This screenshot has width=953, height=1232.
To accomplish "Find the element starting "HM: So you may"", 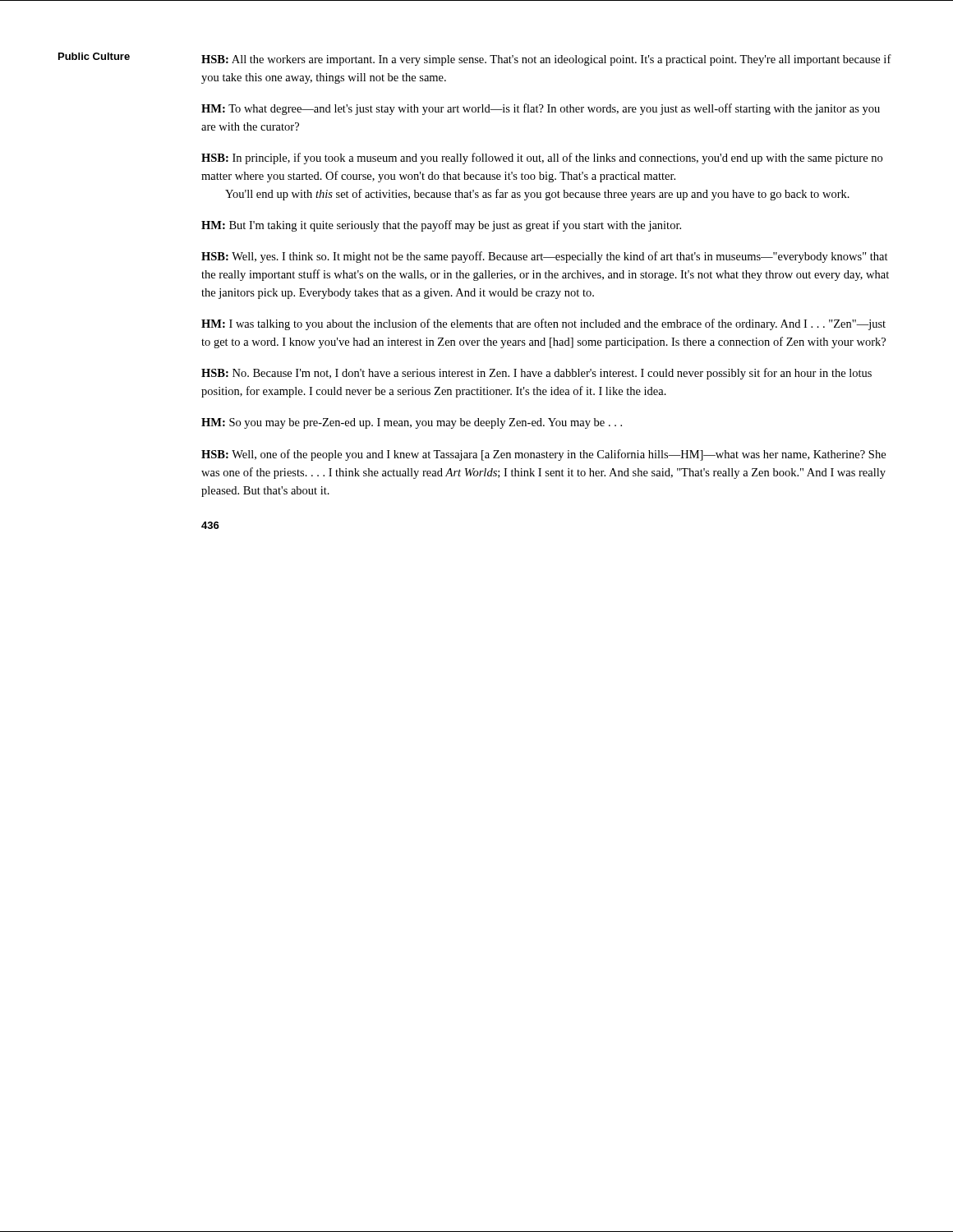I will pos(412,423).
